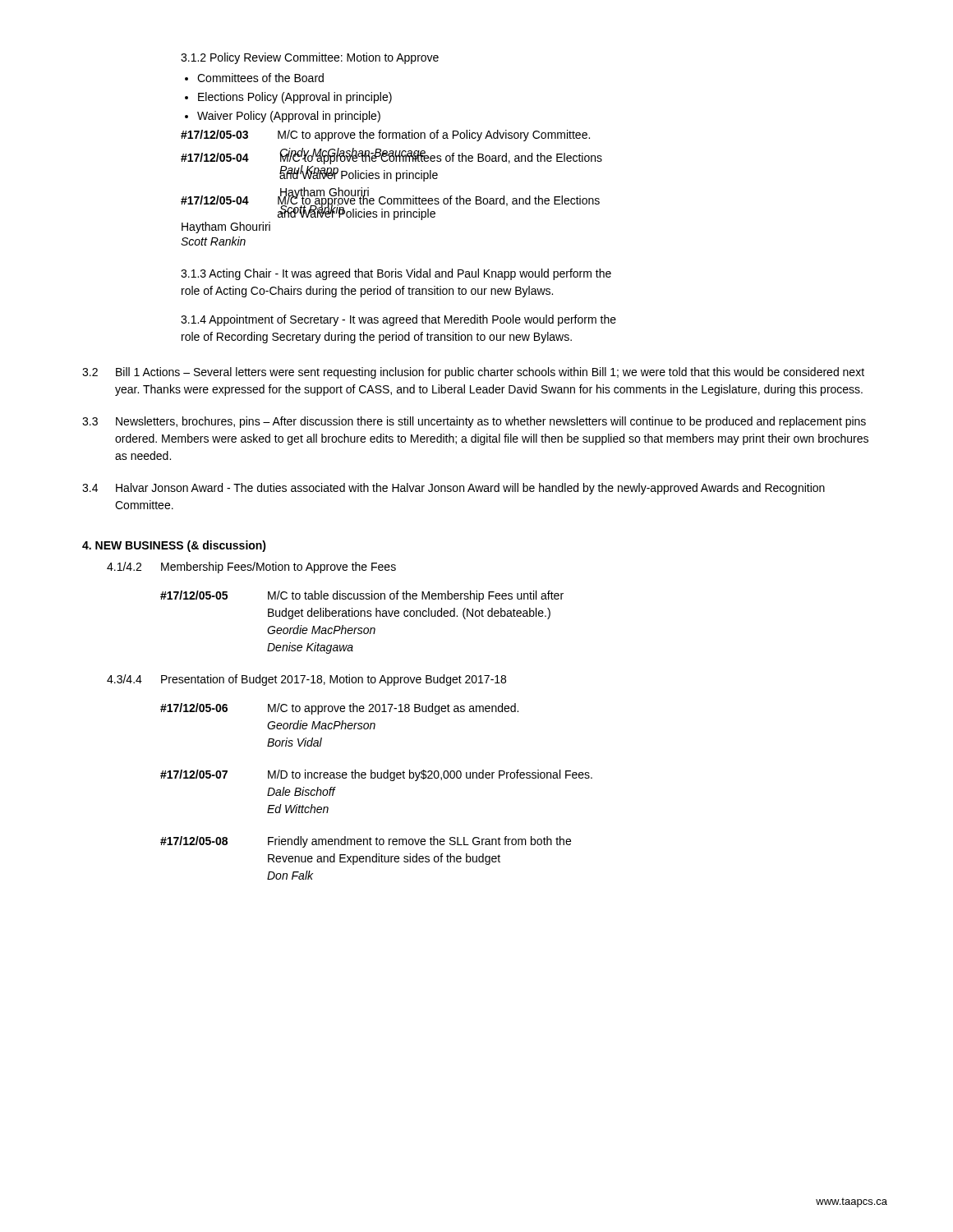Locate the block of text that opens with "4Halvar Jonson Award - The duties associated with"

tap(481, 497)
